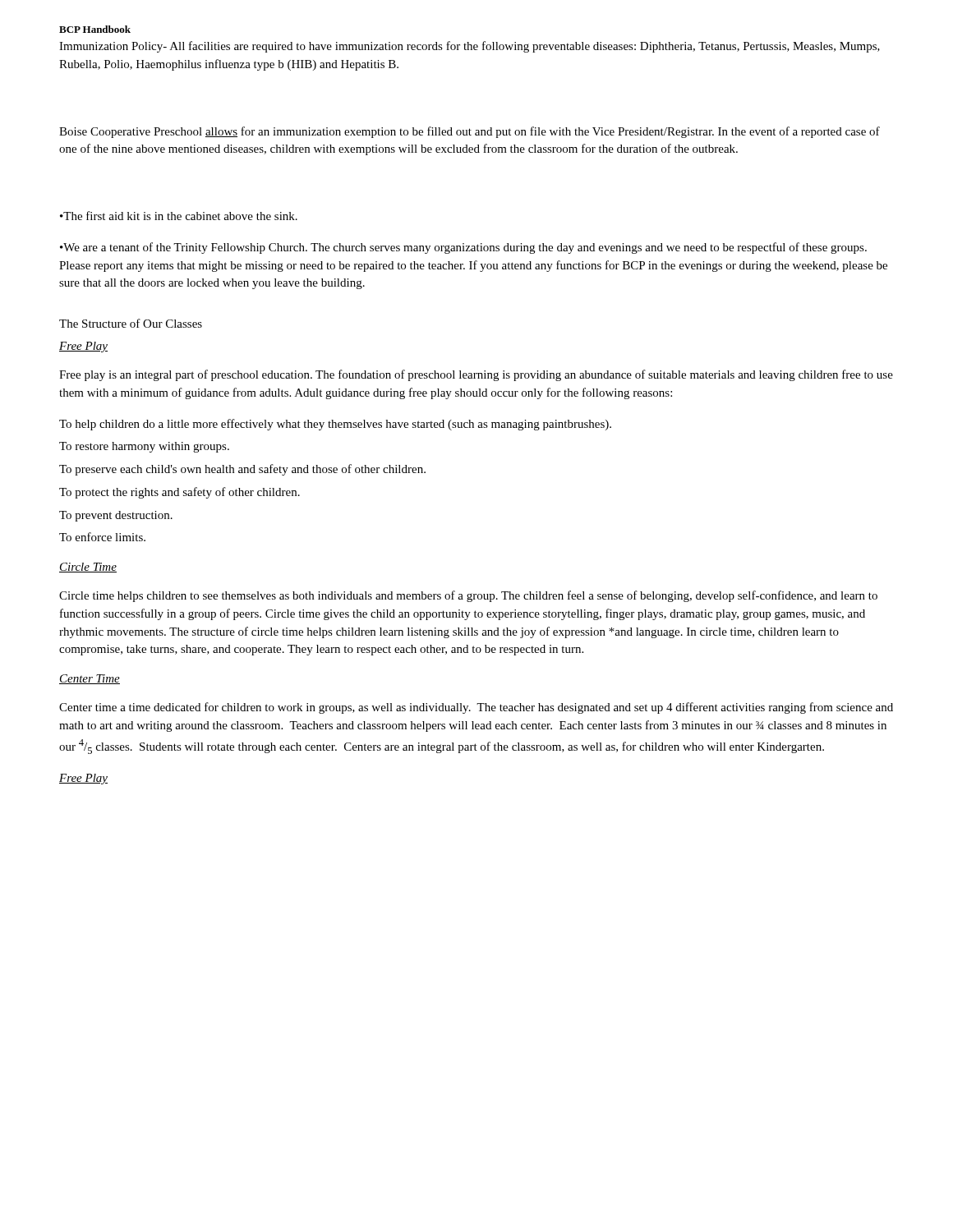Find the list item with the text "To enforce limits."

pyautogui.click(x=103, y=537)
